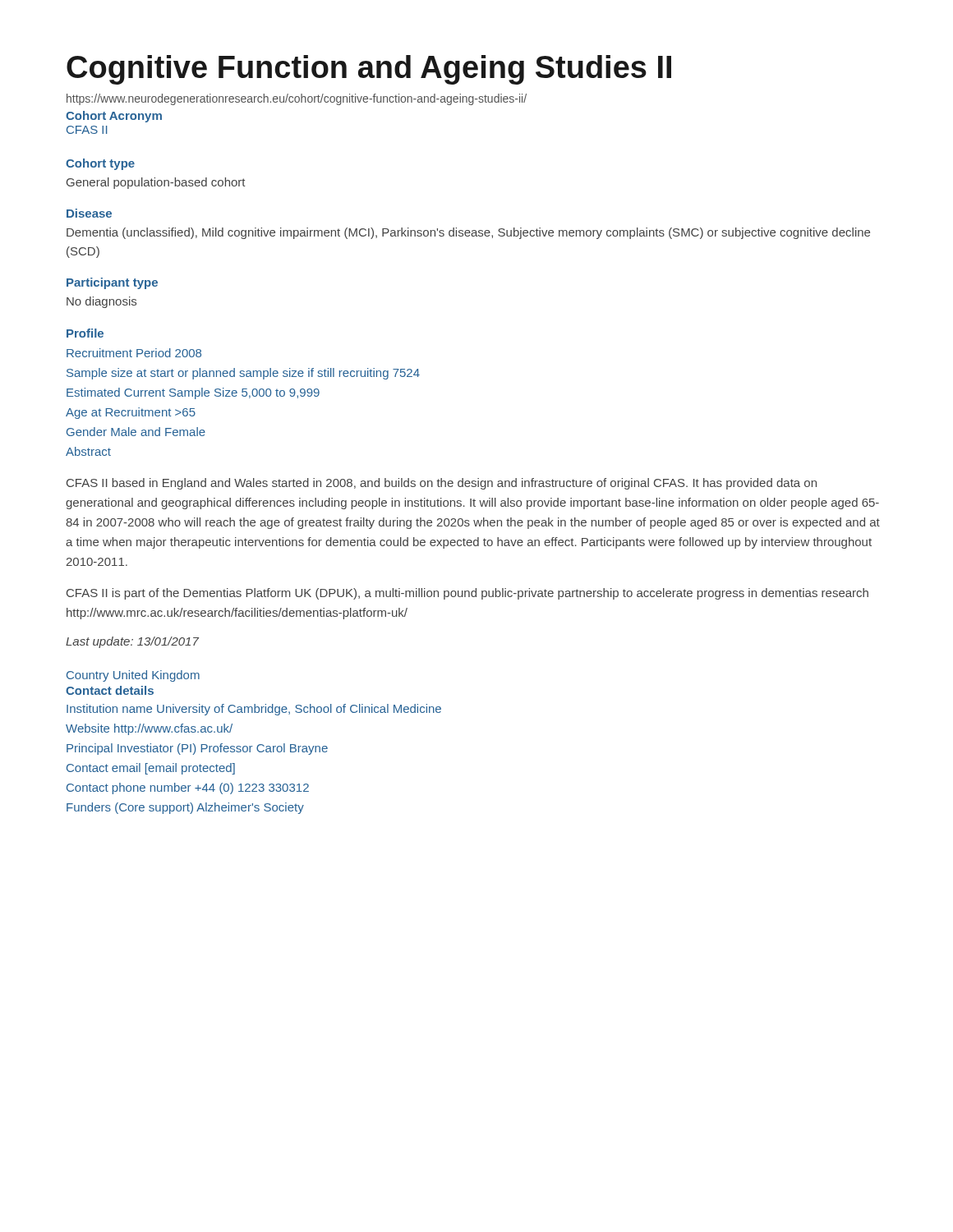Find the block starting "Cohort Acronym CFAS"
This screenshot has height=1232, width=953.
114,117
